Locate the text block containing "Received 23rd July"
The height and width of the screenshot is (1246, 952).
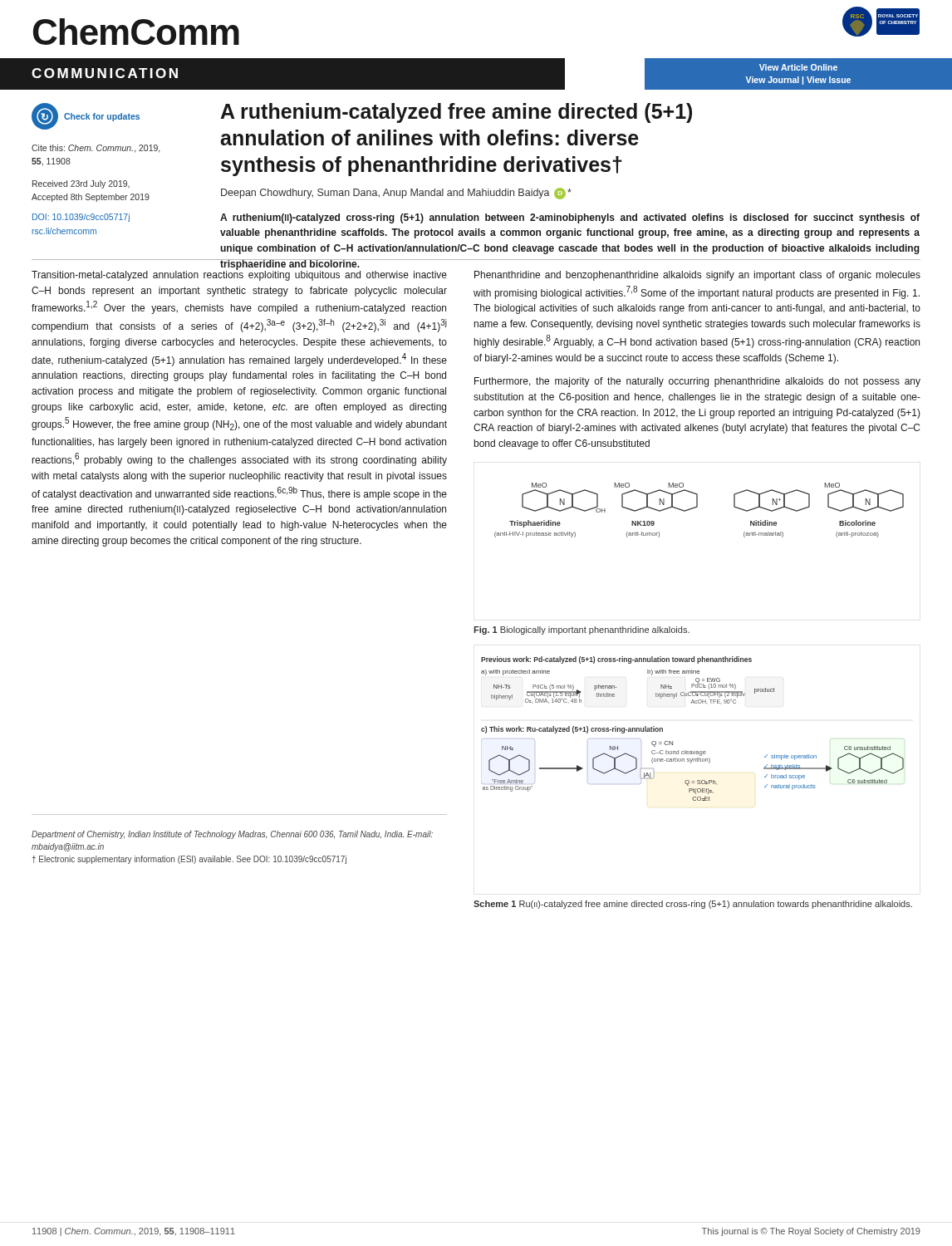[90, 190]
